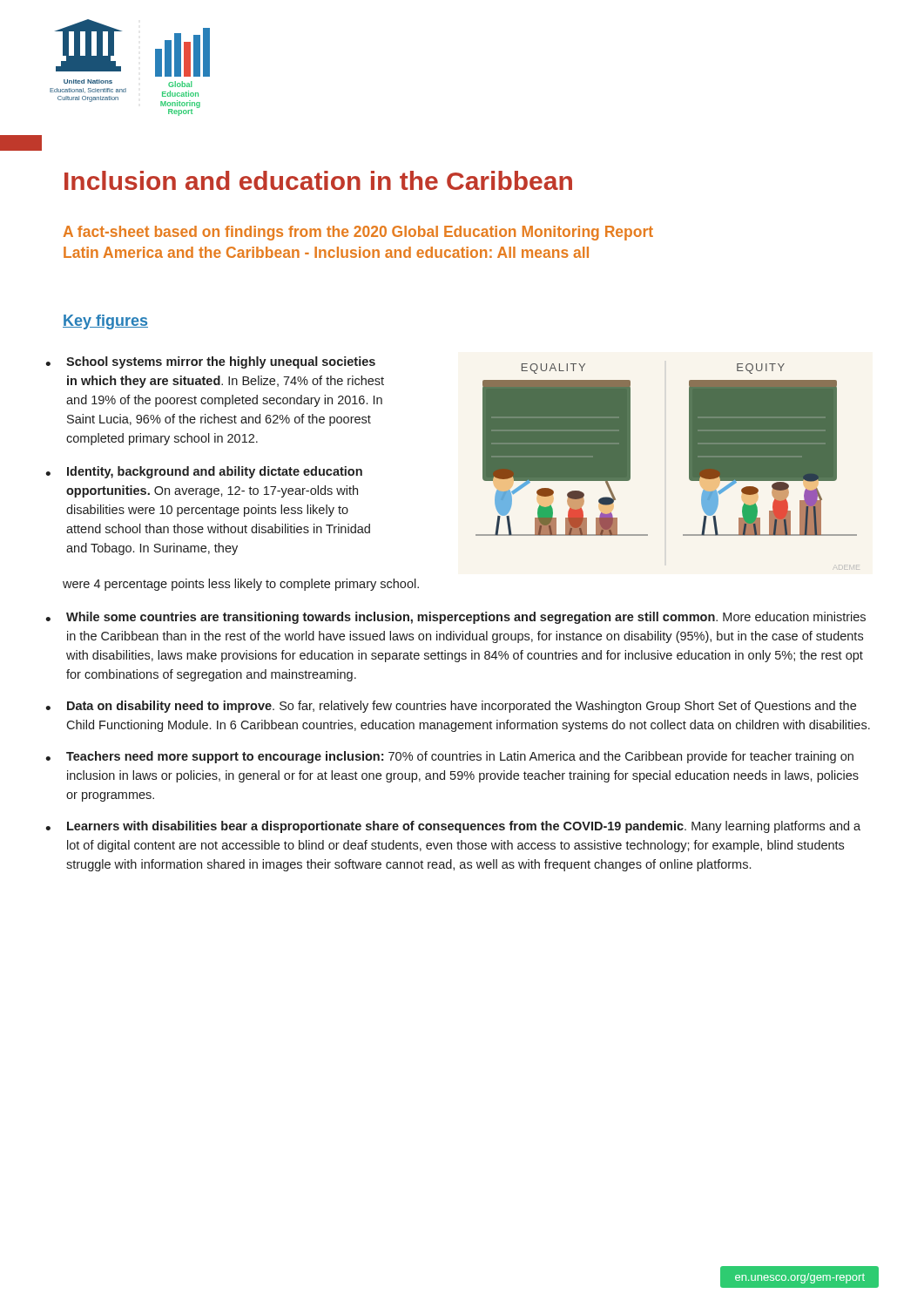Point to the text block starting "• Identity, background and ability dictate education"
The image size is (924, 1307).
(215, 510)
